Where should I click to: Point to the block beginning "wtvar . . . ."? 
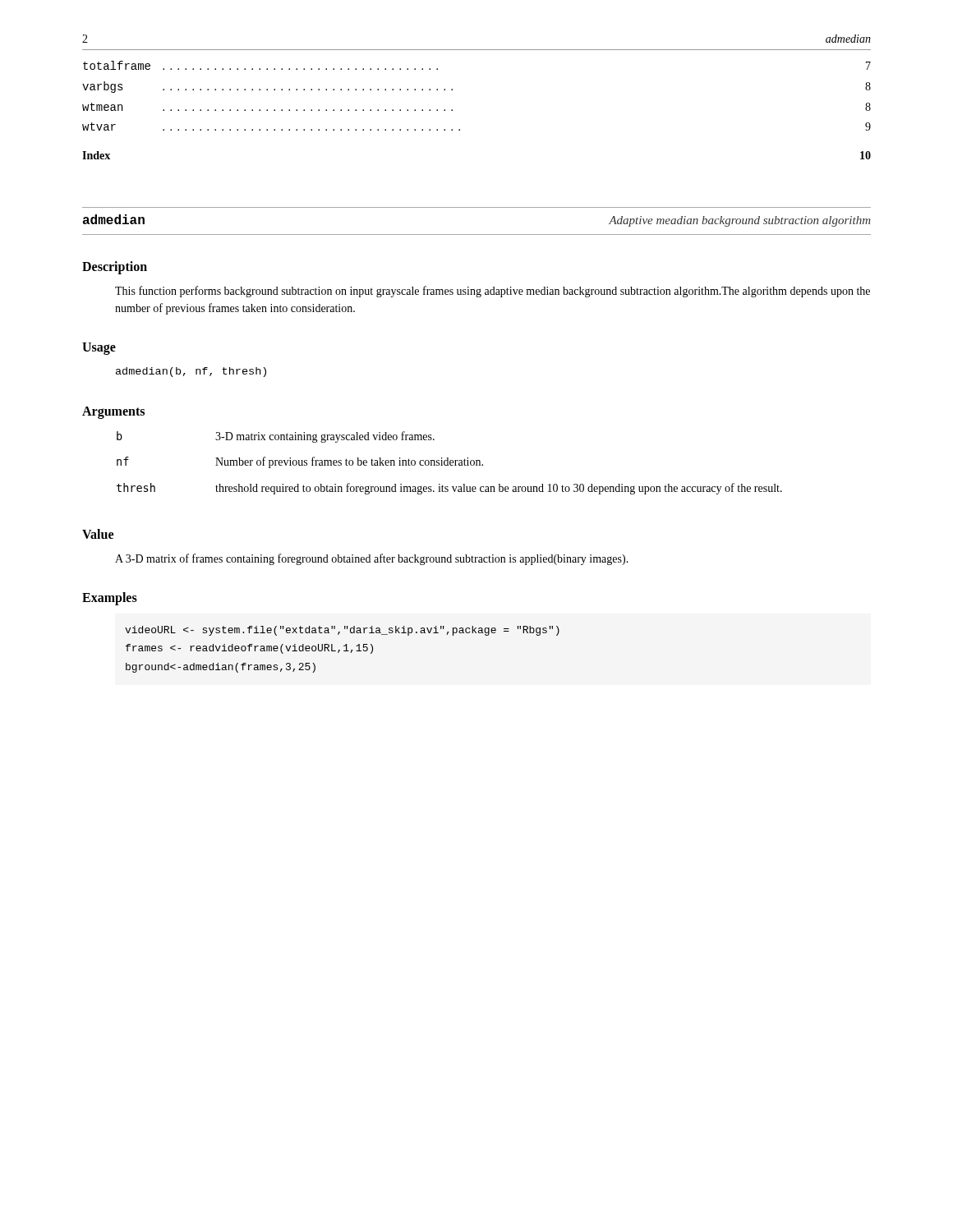click(x=98, y=126)
